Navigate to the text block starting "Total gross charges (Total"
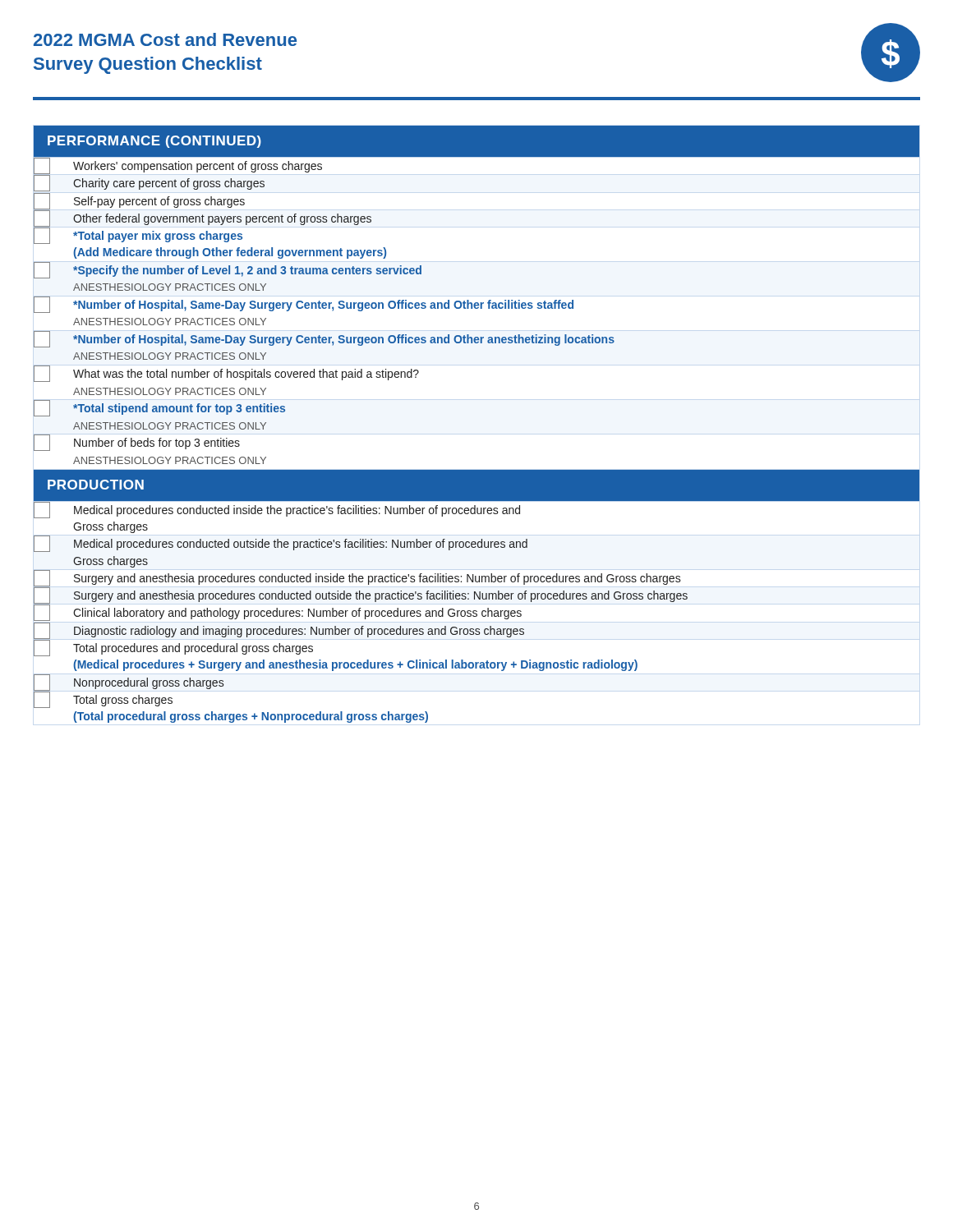 click(251, 708)
